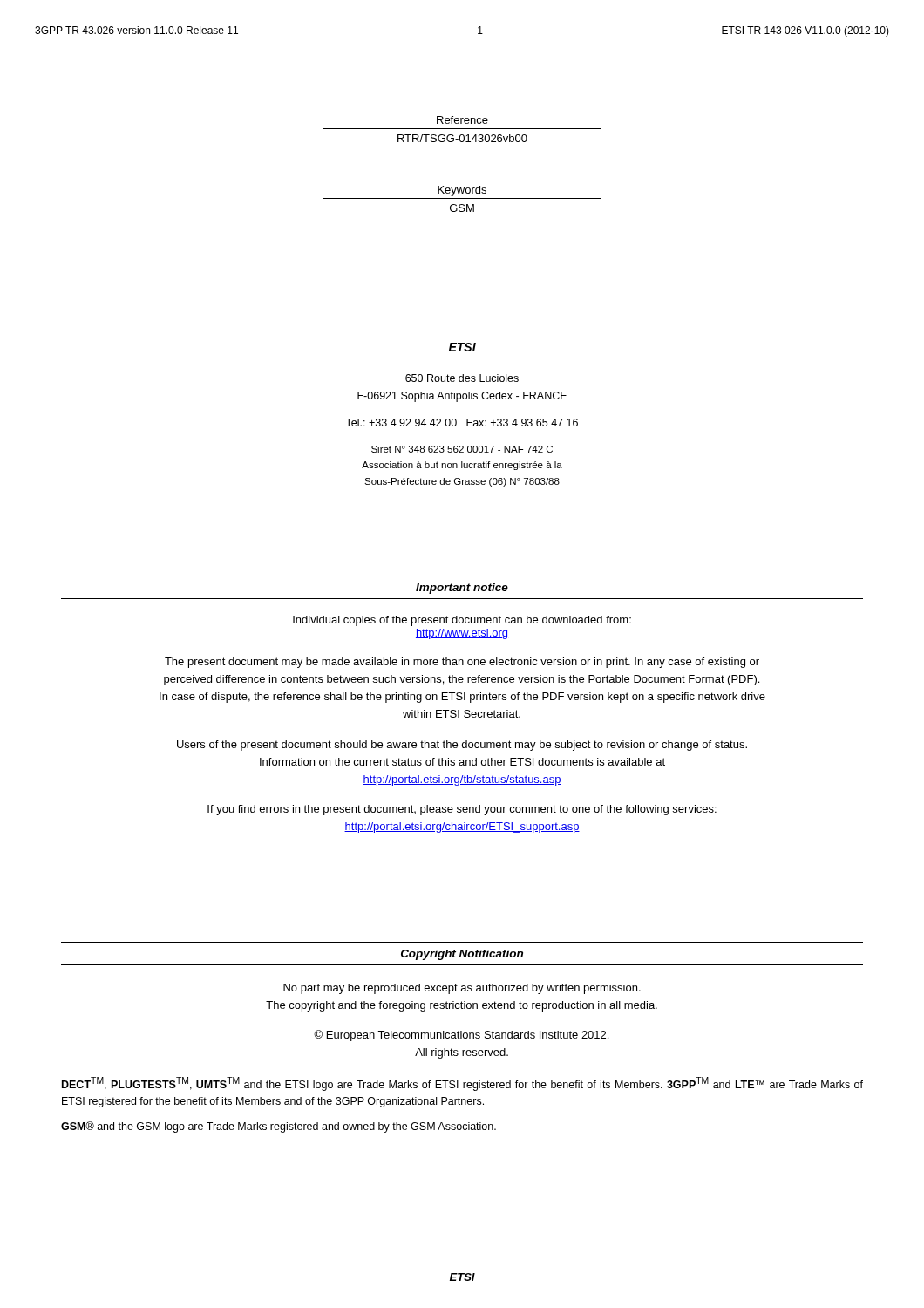Find the text block starting "Users of the present document should be"

coord(462,761)
